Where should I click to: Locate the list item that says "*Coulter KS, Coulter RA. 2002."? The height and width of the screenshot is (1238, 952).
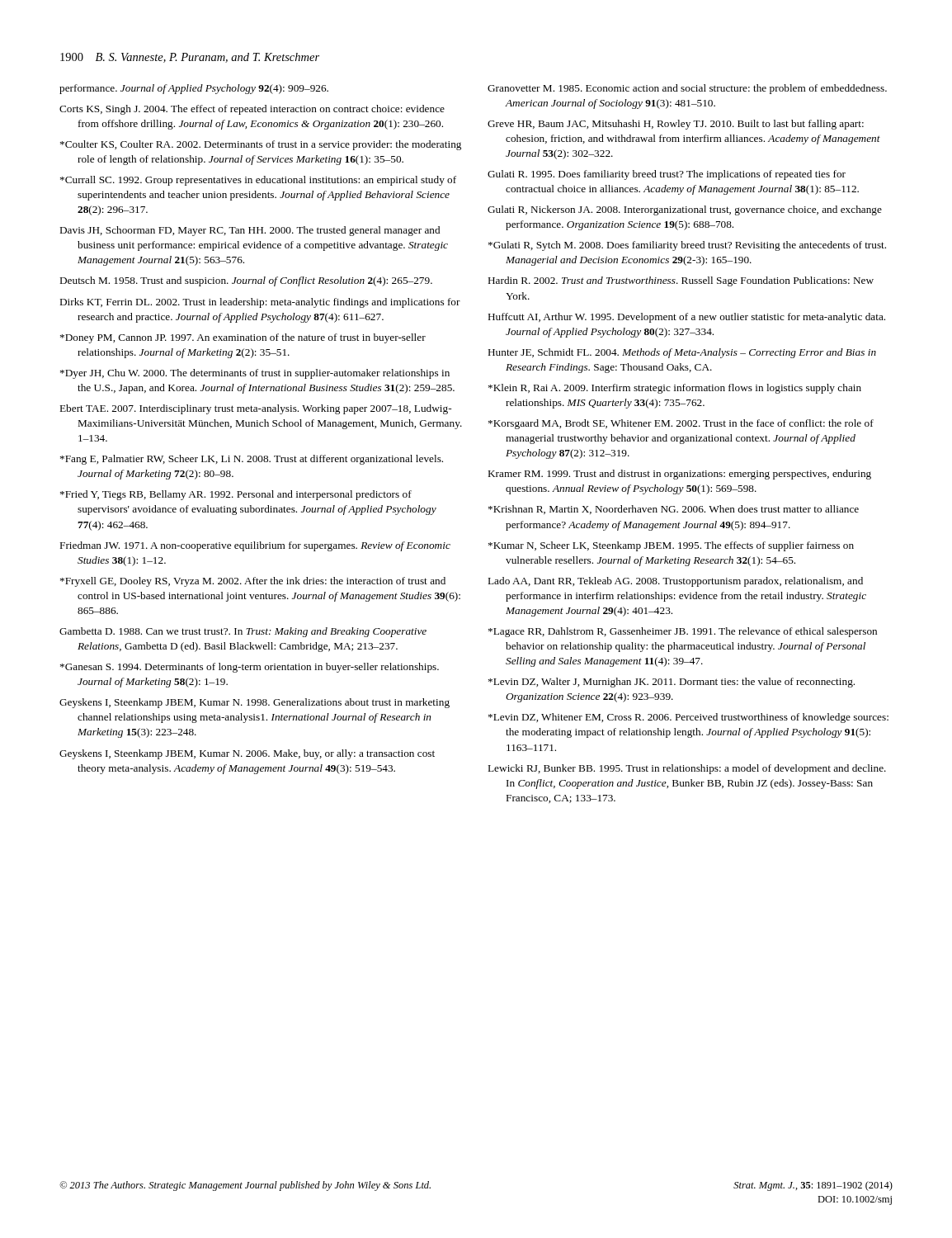tap(260, 151)
